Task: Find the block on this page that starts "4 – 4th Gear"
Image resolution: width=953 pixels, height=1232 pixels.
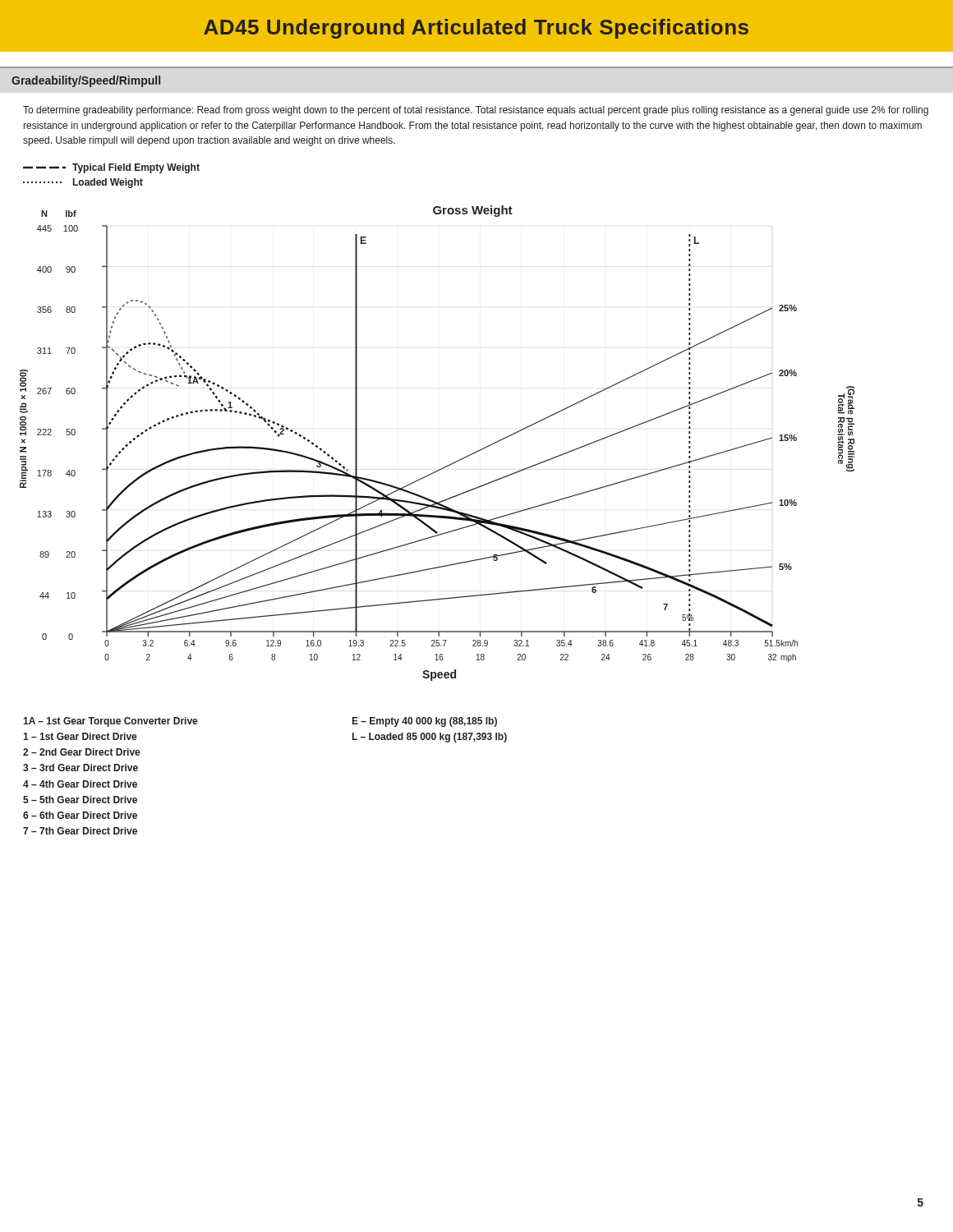Action: click(x=80, y=784)
